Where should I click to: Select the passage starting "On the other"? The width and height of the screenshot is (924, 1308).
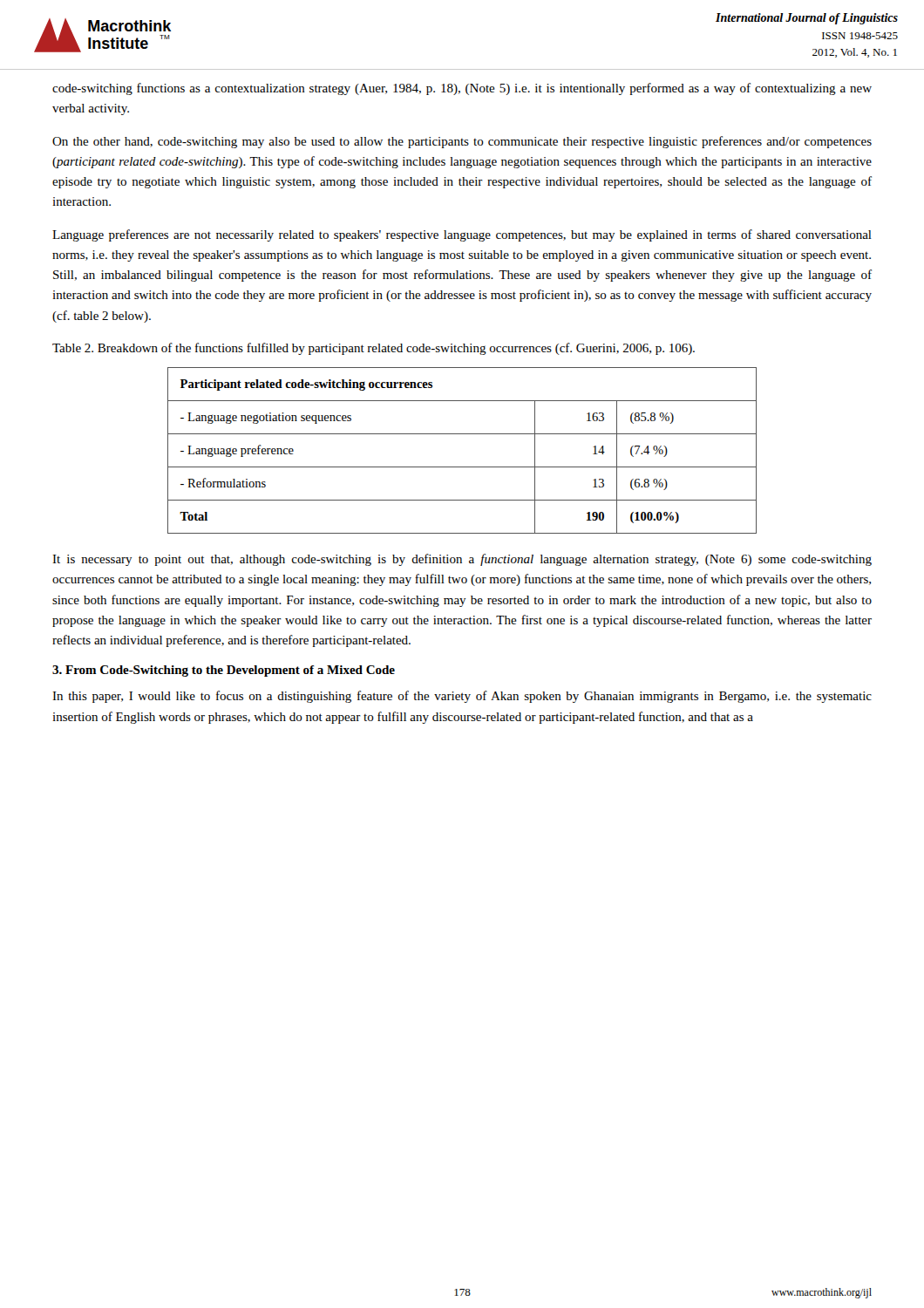pos(462,172)
